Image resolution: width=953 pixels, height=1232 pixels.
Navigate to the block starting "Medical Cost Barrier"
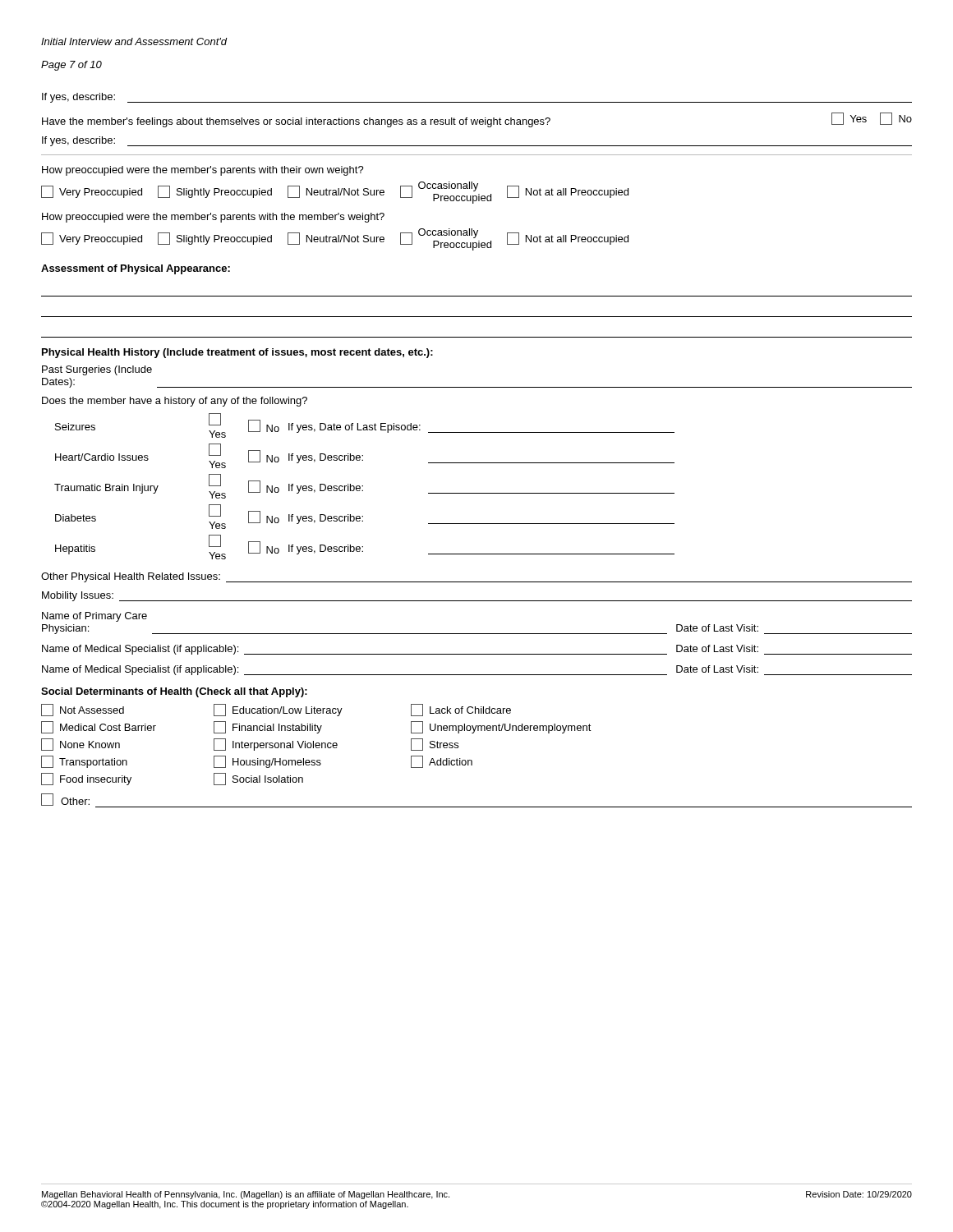click(x=98, y=727)
